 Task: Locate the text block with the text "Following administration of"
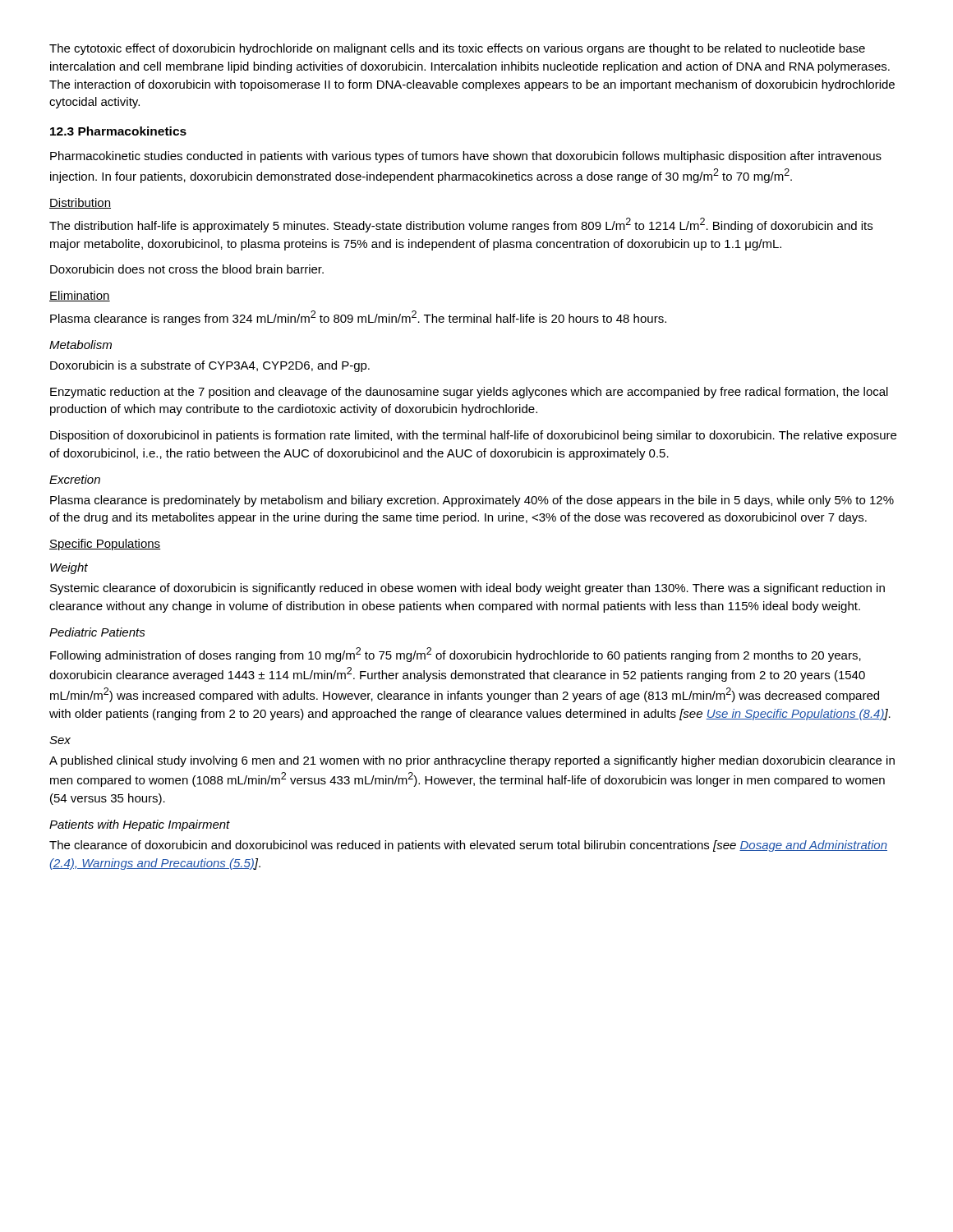[476, 683]
